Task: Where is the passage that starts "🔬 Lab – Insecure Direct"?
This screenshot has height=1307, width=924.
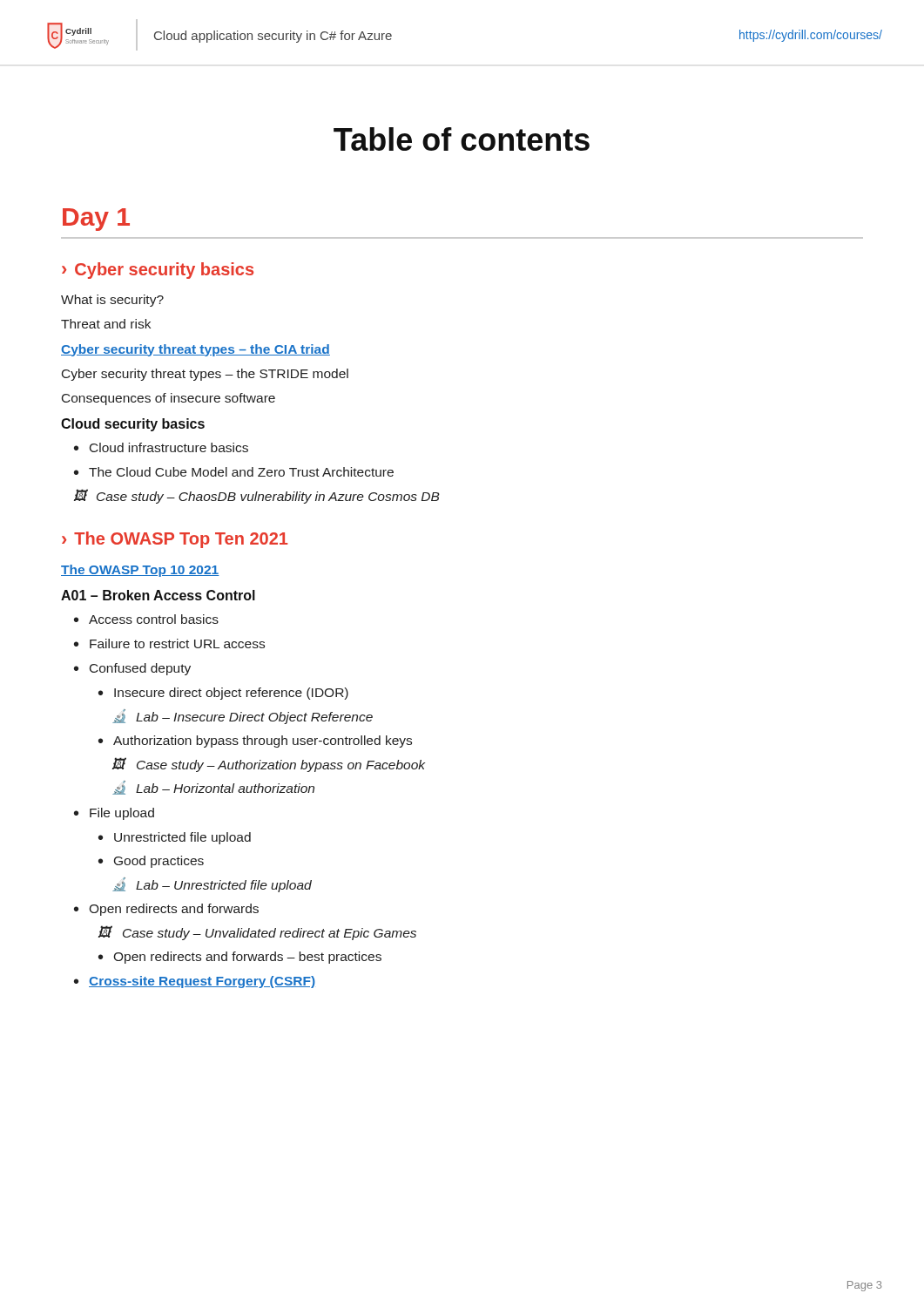Action: click(242, 717)
